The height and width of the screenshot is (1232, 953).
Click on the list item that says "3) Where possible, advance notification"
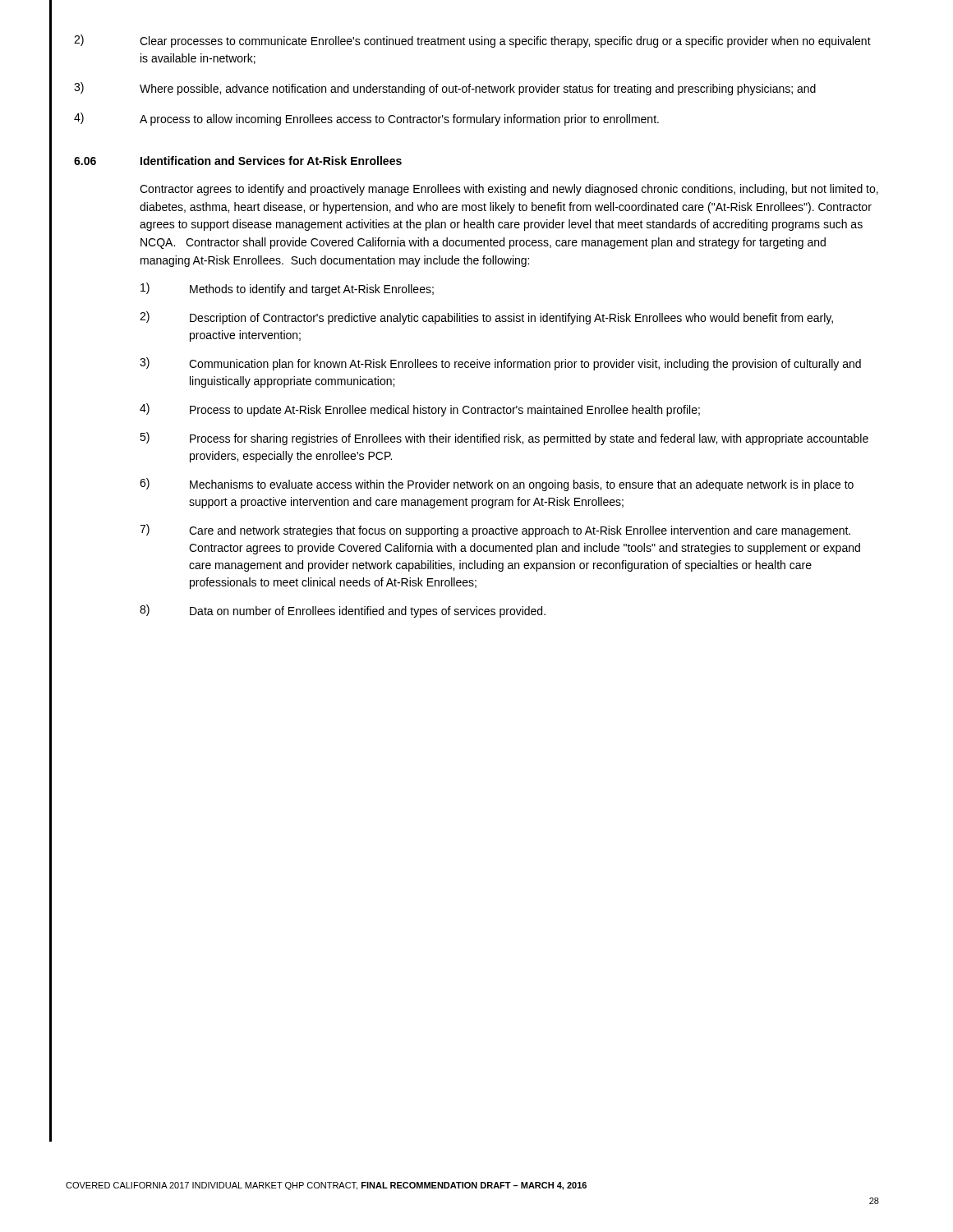pyautogui.click(x=472, y=89)
